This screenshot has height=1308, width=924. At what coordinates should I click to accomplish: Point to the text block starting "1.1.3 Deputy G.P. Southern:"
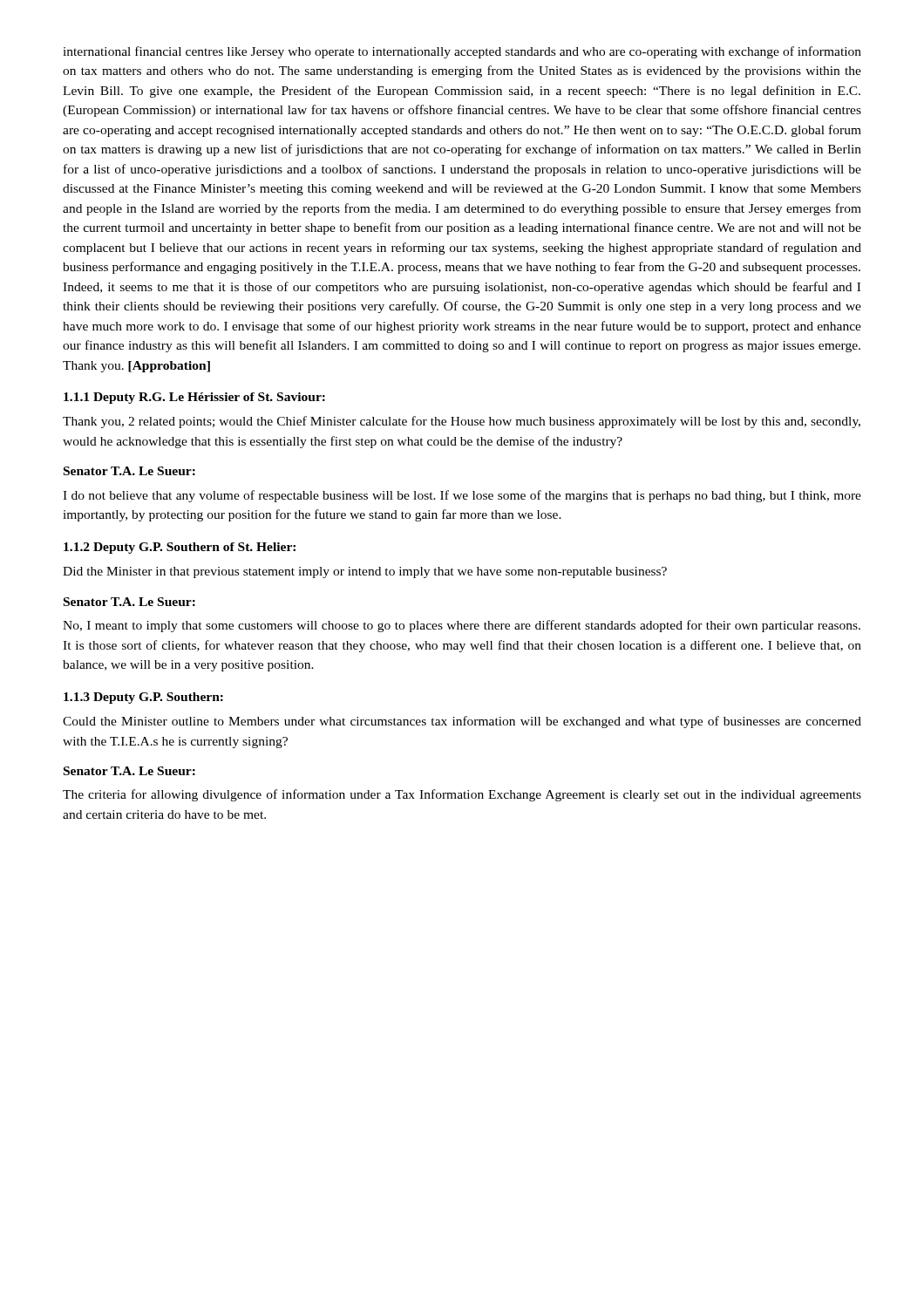click(143, 696)
